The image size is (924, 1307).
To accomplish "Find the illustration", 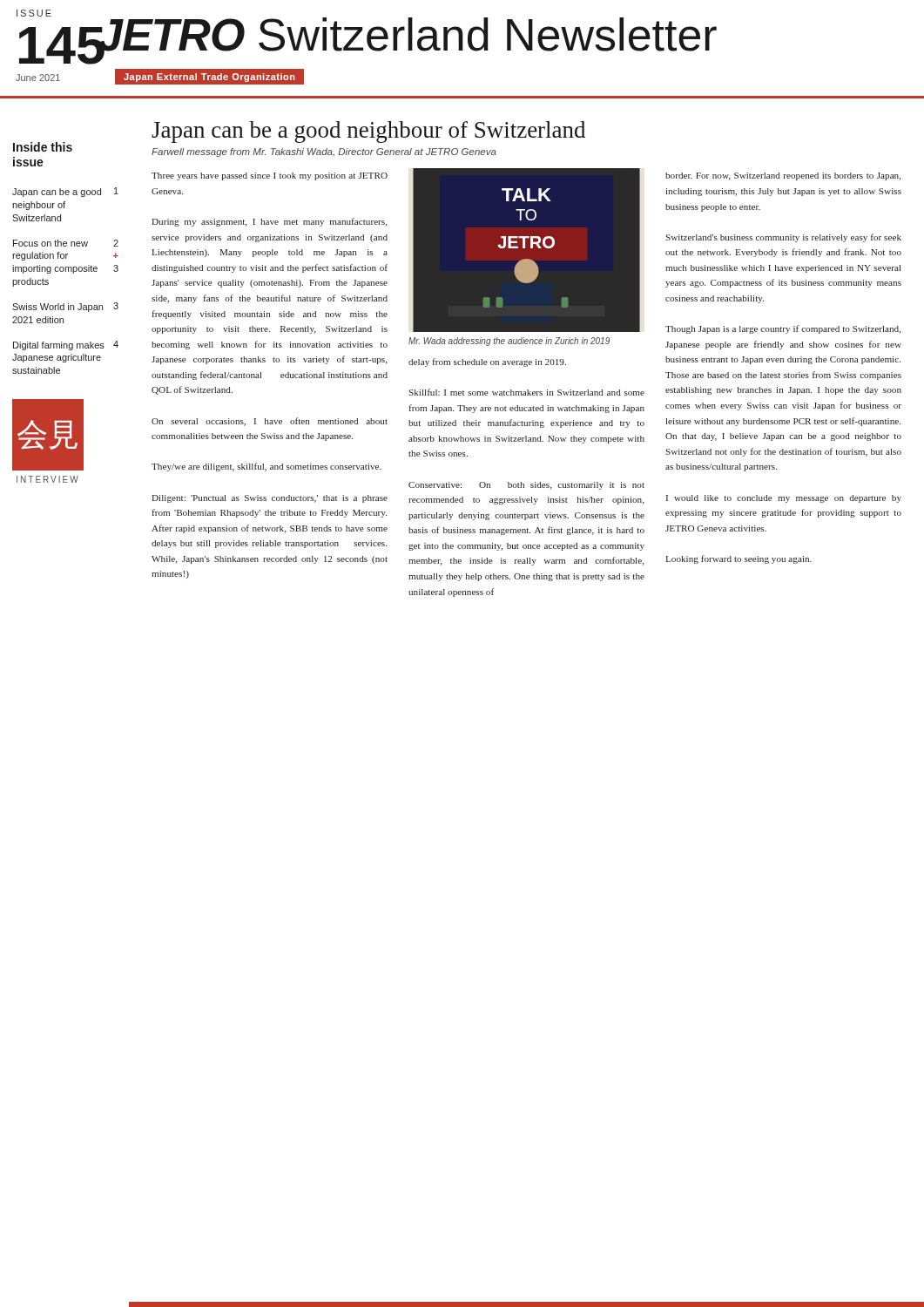I will [64, 442].
